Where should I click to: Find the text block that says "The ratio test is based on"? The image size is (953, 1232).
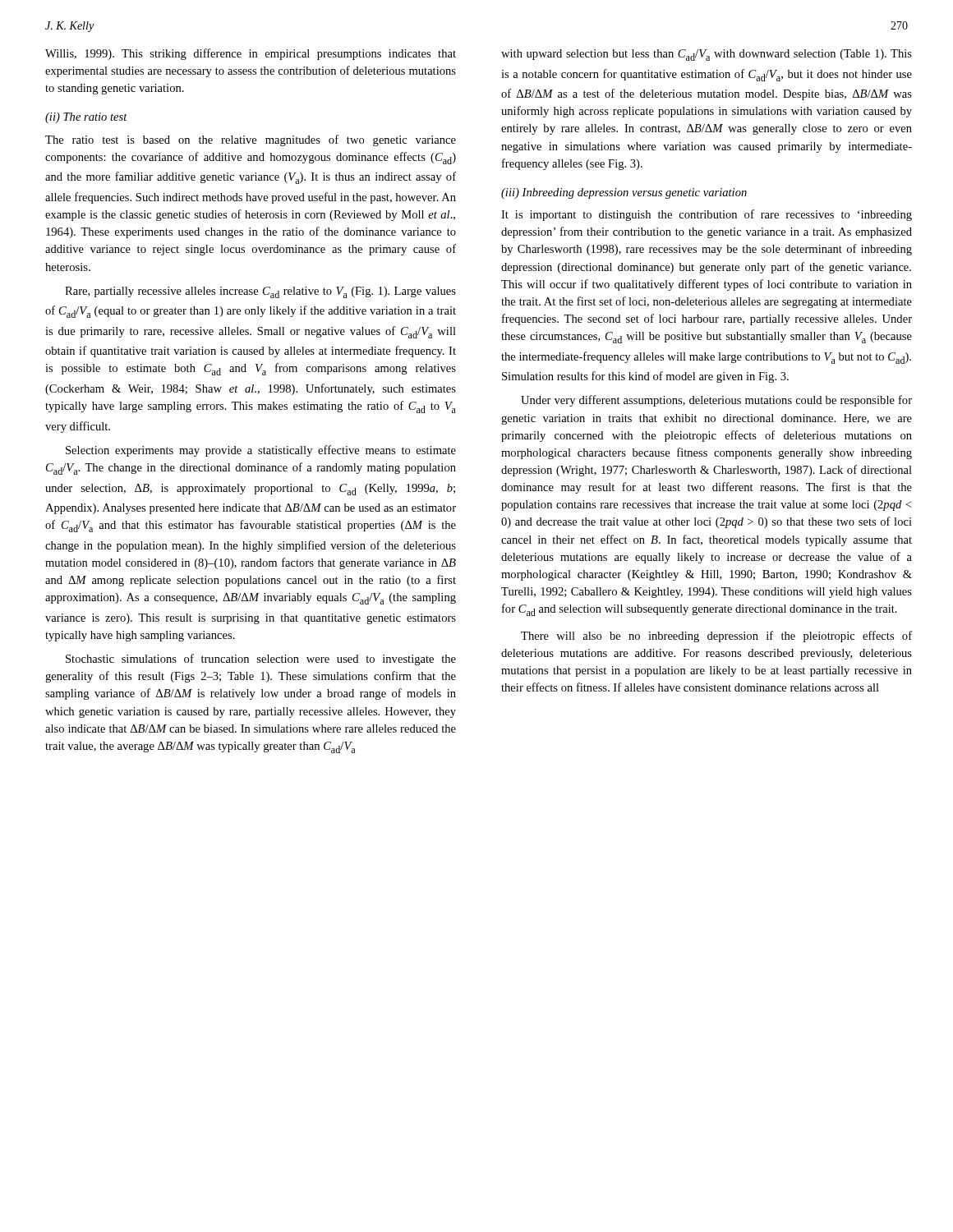tap(251, 203)
